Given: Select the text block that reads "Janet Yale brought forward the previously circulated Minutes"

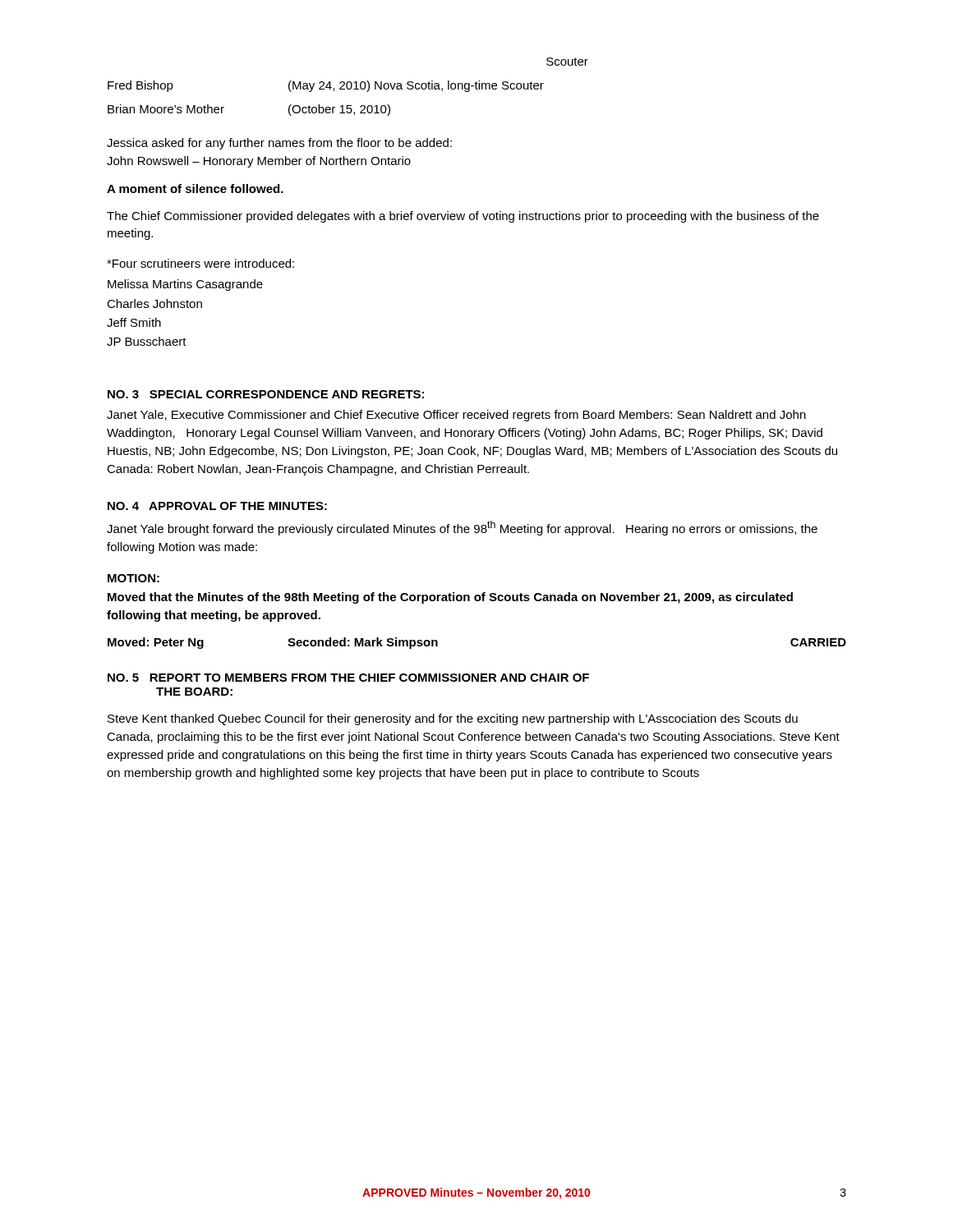Looking at the screenshot, I should point(462,536).
